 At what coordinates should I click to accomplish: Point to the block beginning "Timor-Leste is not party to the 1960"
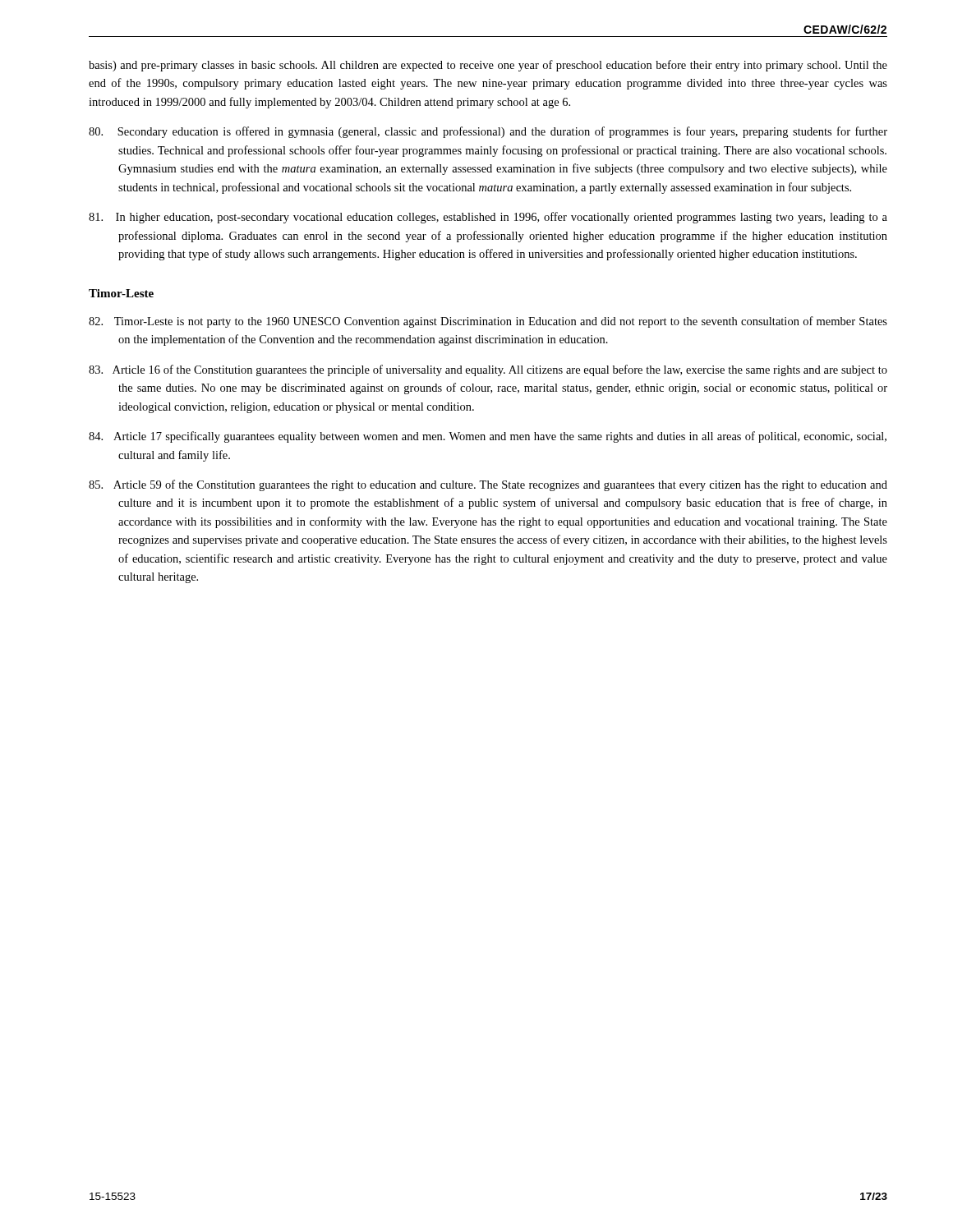click(x=488, y=330)
